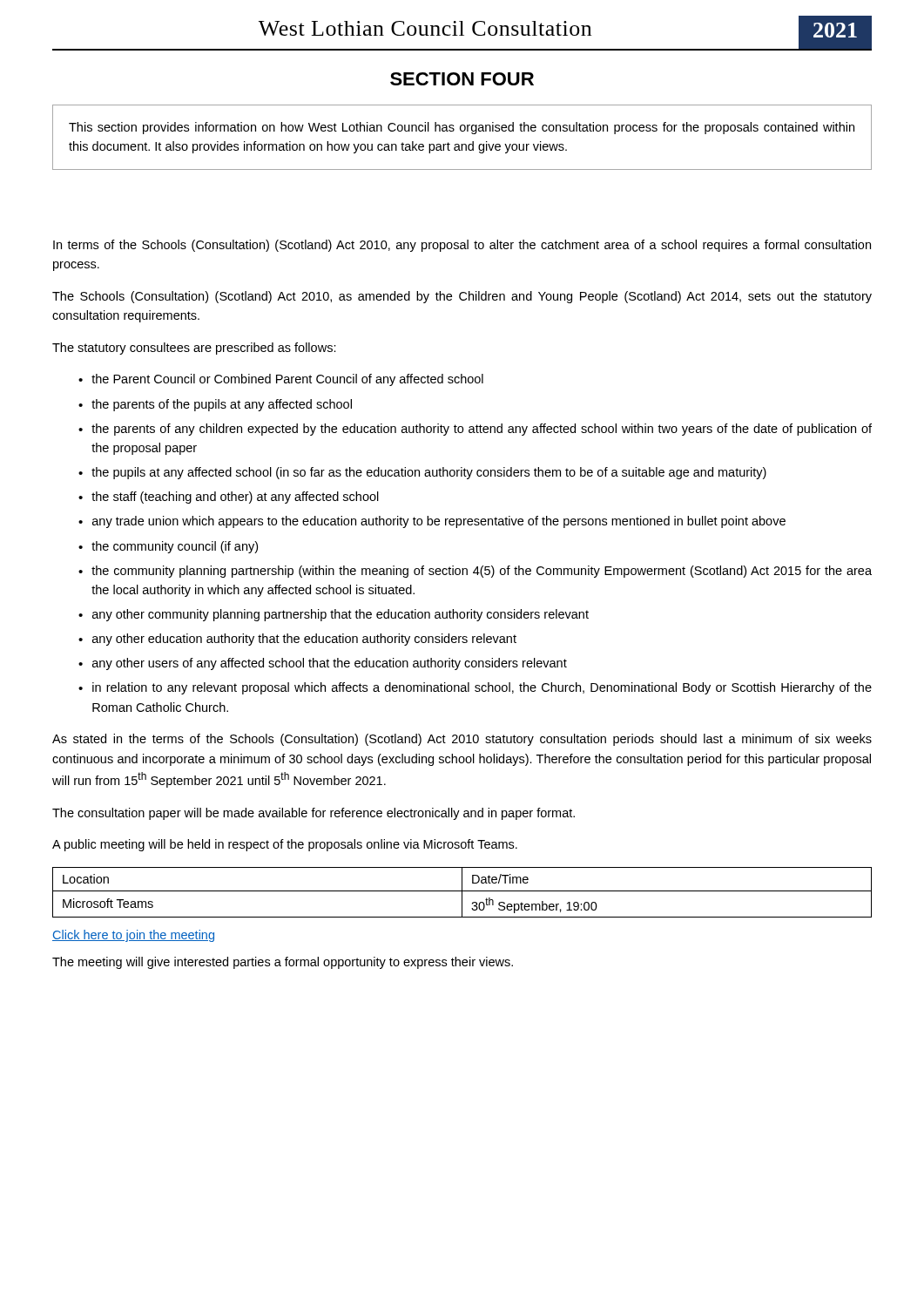Locate the element starting "The statutory consultees are"

[x=194, y=348]
